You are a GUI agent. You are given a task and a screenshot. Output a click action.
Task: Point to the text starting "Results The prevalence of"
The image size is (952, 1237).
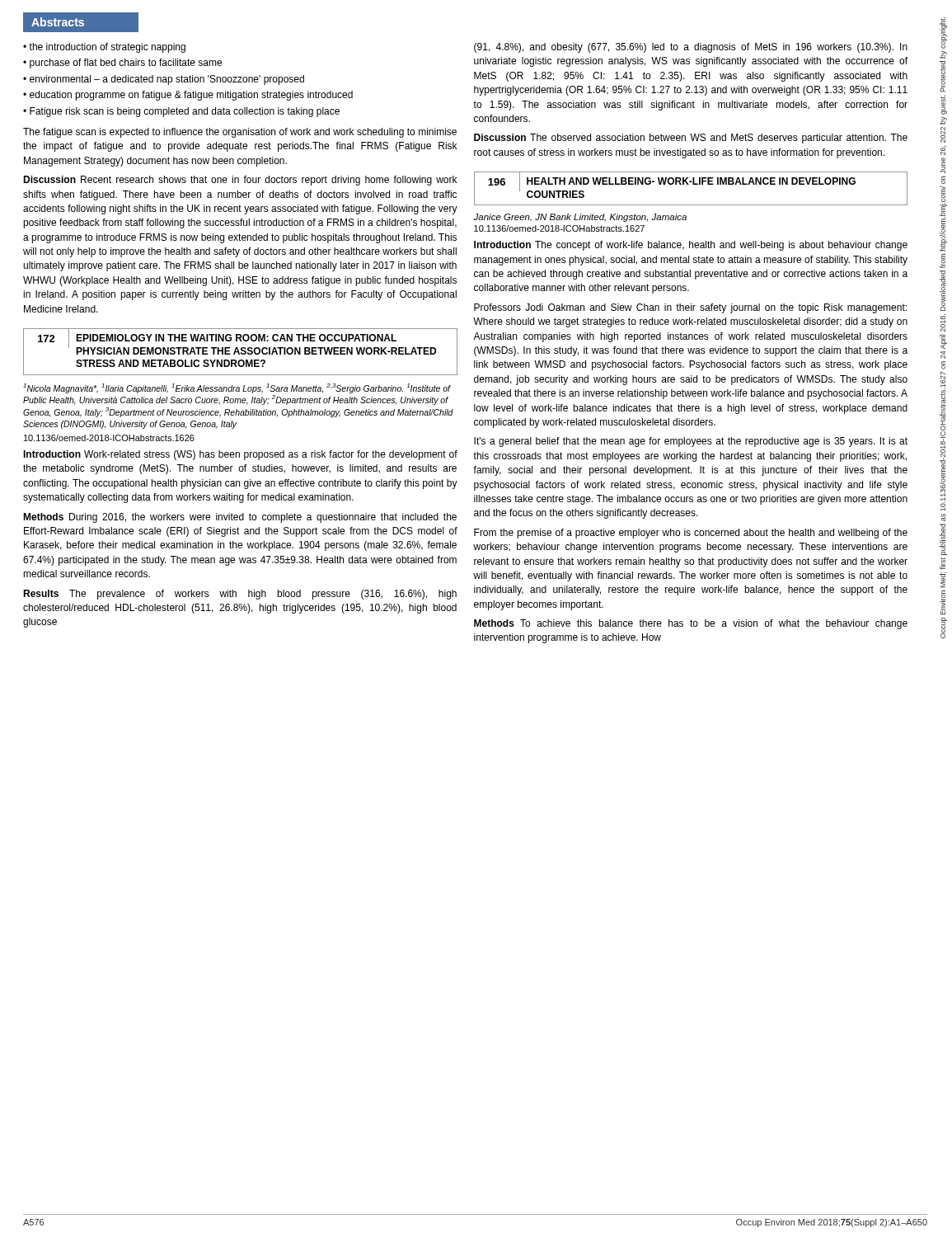click(240, 608)
